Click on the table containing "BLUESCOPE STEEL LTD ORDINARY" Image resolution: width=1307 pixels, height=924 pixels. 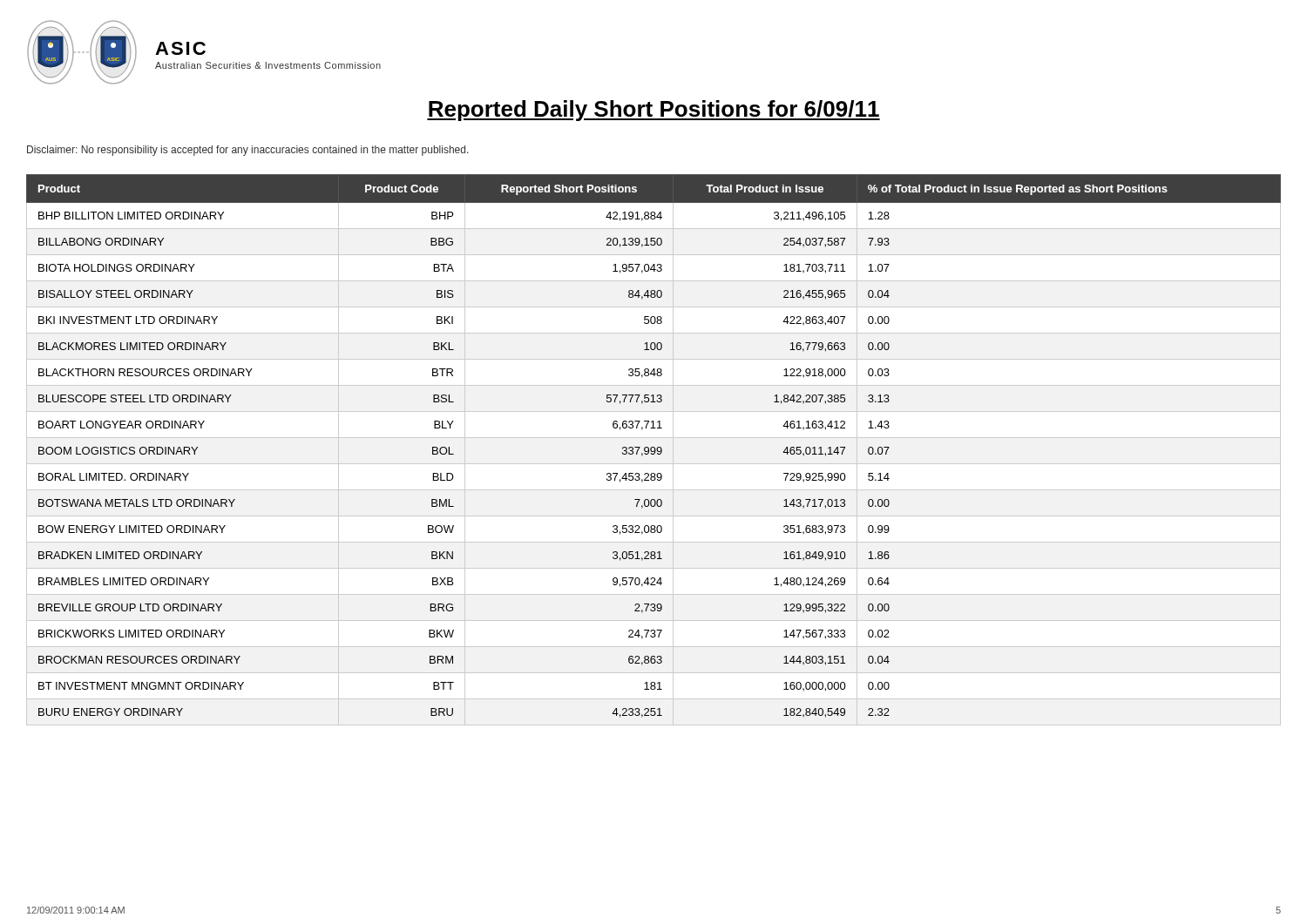pos(654,527)
